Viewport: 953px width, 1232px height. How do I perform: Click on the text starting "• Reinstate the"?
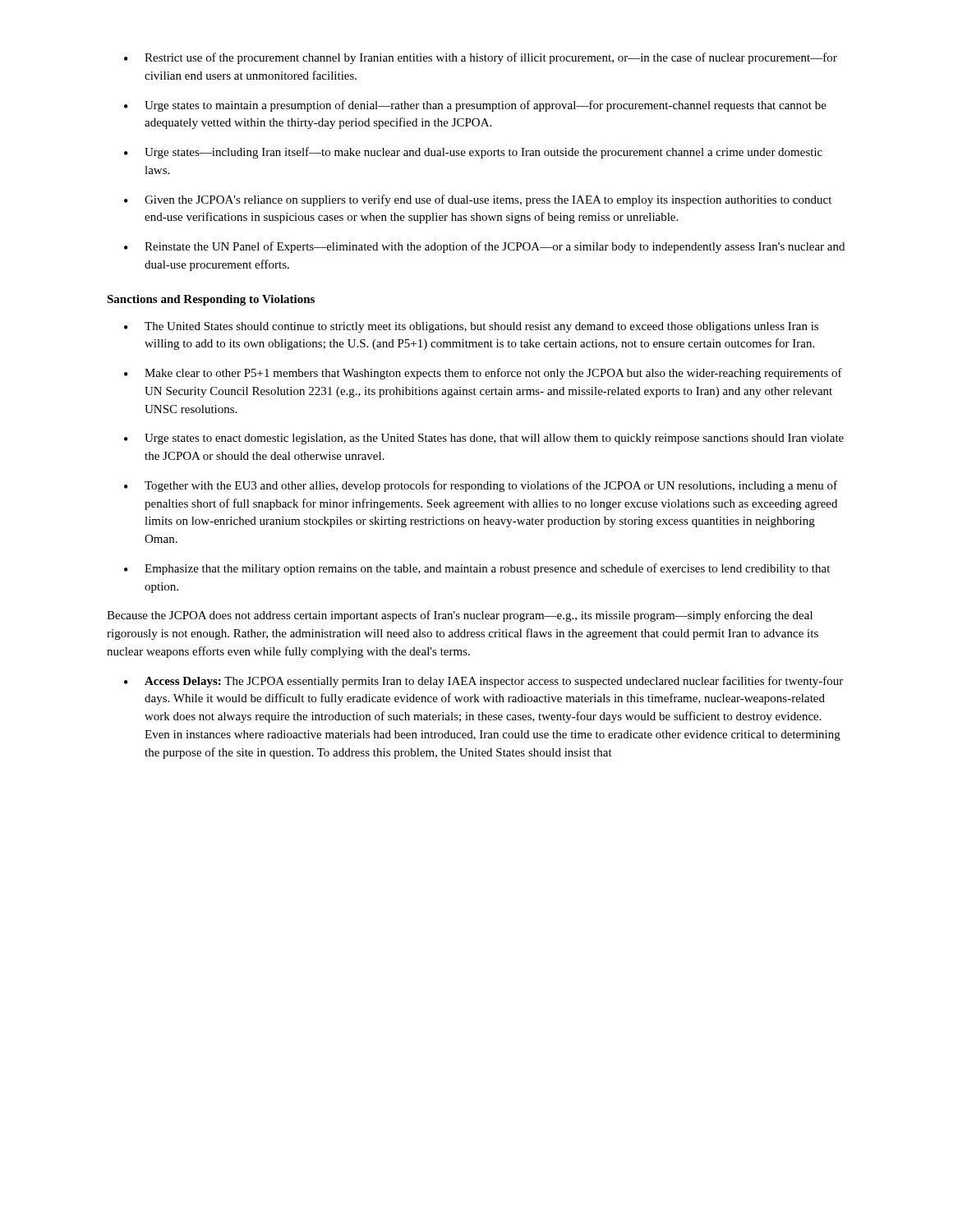485,256
